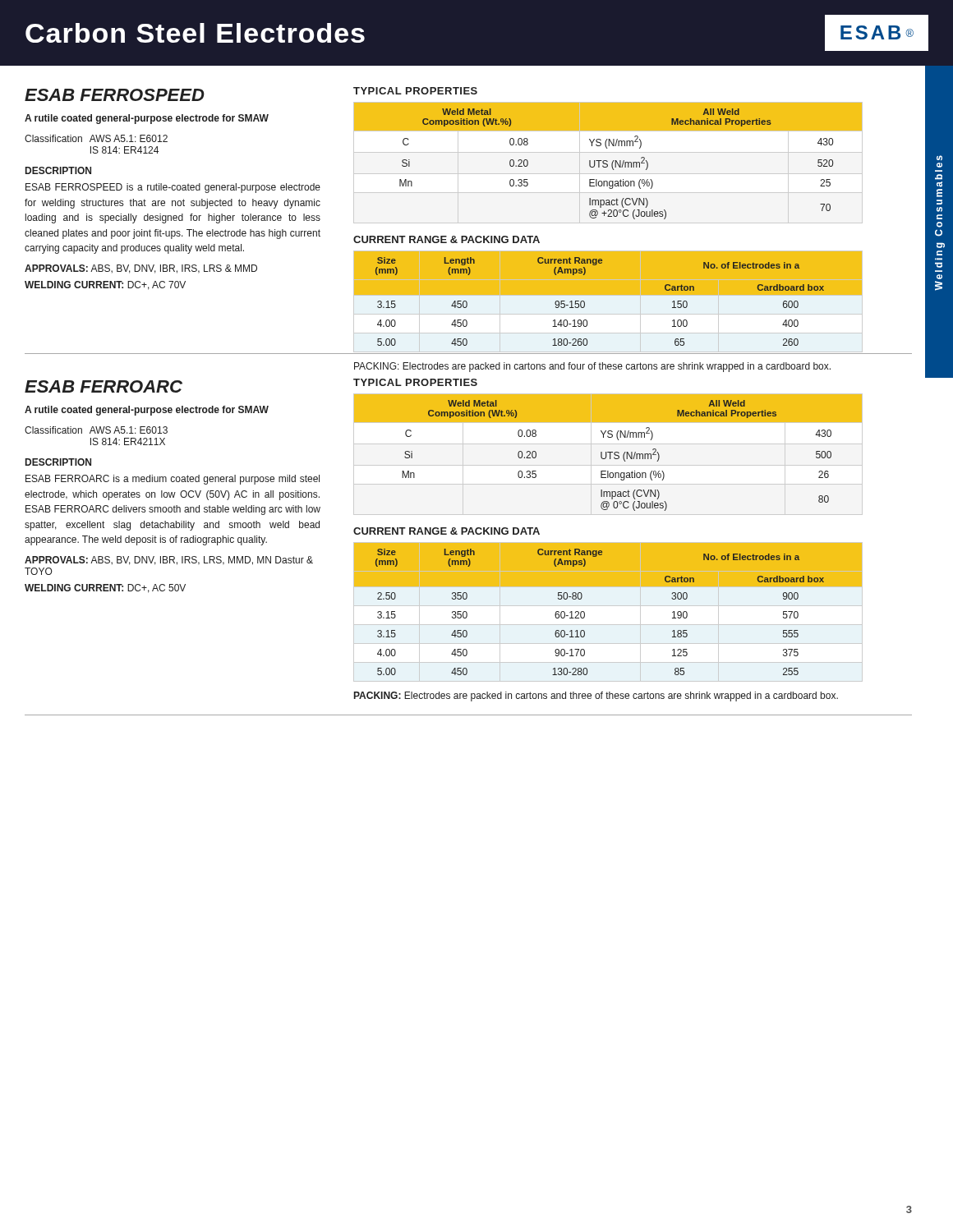Locate the block of text that opens with "Classification AWS A5.1: E6013IS 814:"
The width and height of the screenshot is (953, 1232).
point(96,436)
